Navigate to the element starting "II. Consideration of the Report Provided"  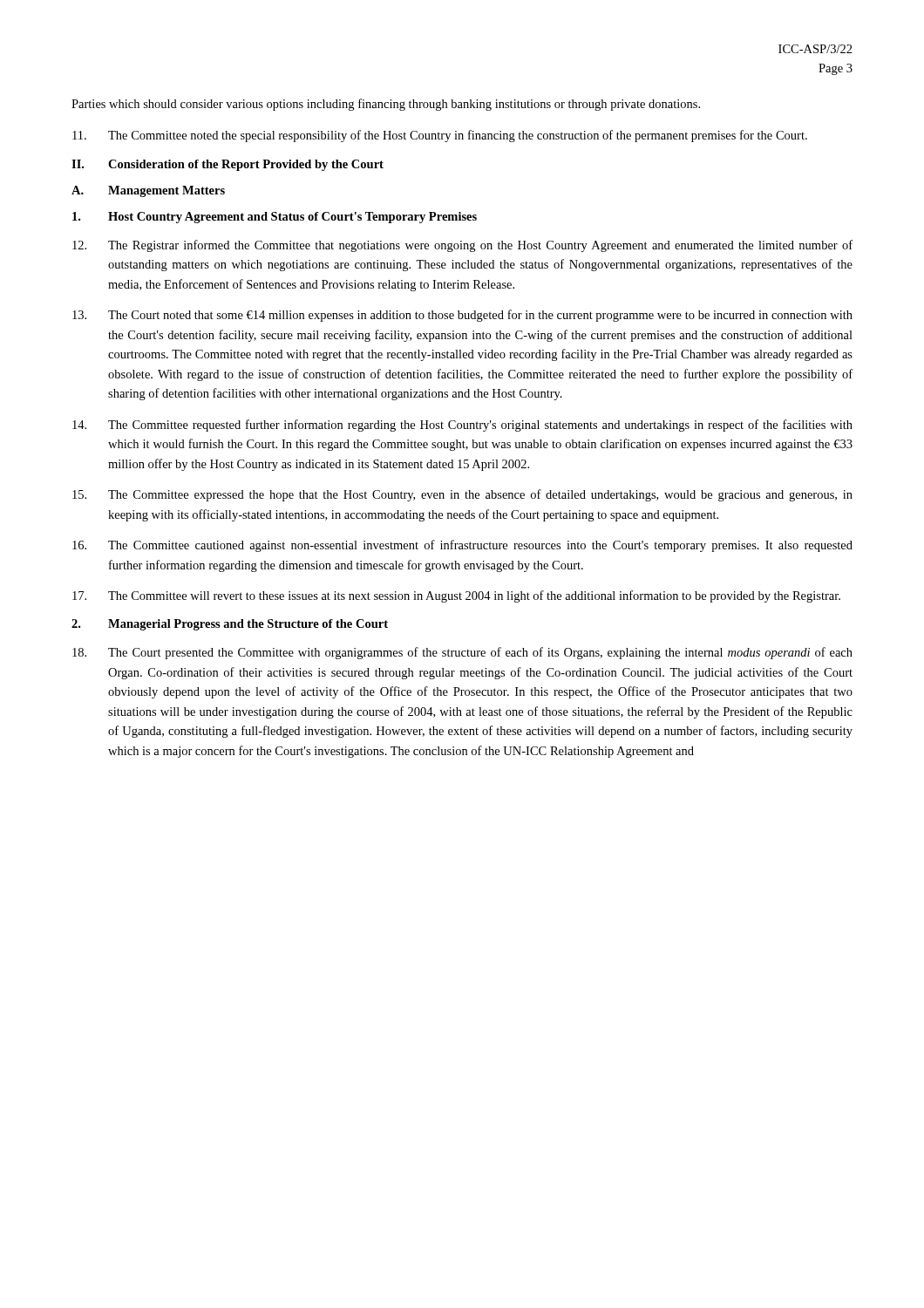click(227, 164)
